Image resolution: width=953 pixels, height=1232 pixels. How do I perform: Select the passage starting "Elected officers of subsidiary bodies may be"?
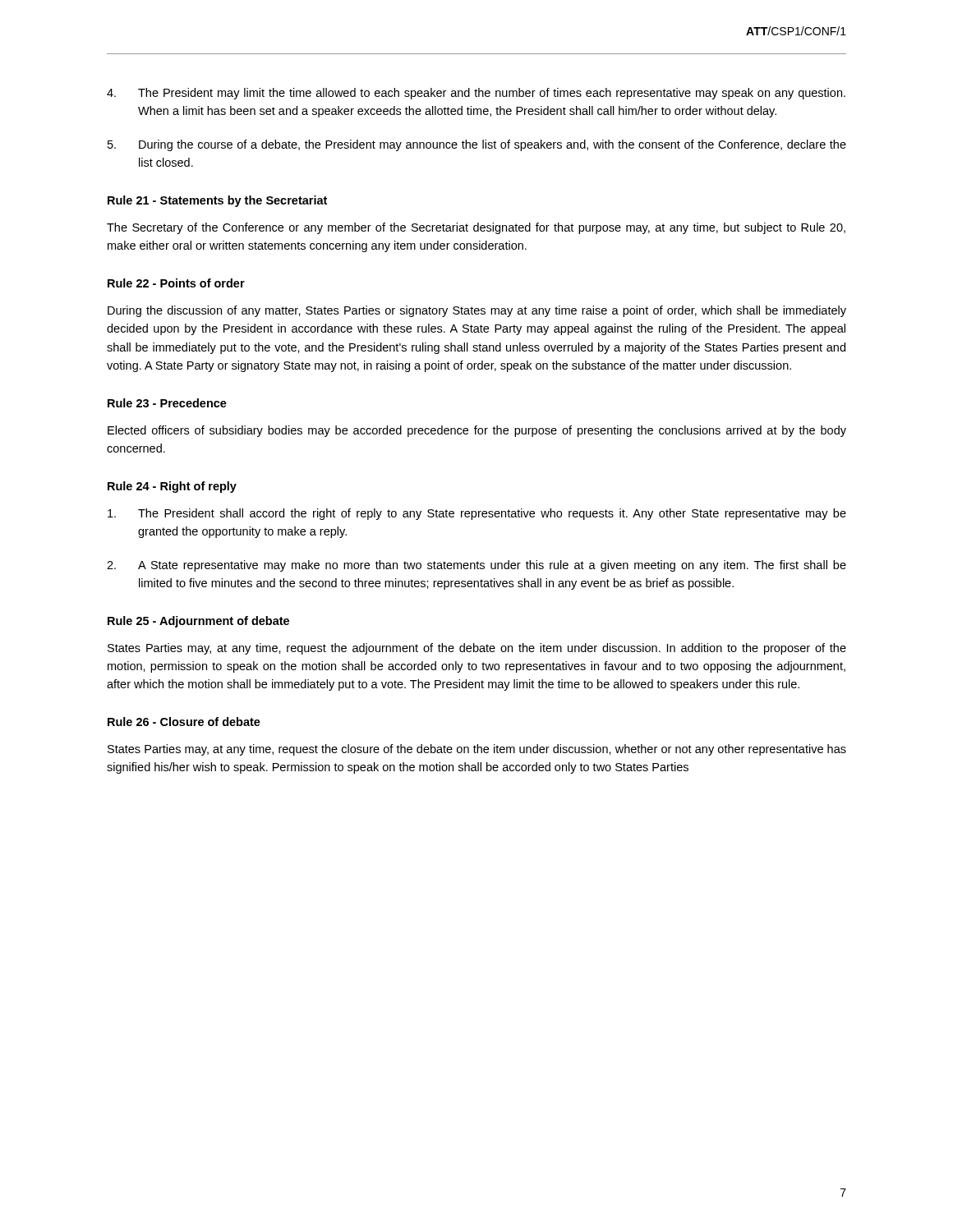pyautogui.click(x=476, y=439)
